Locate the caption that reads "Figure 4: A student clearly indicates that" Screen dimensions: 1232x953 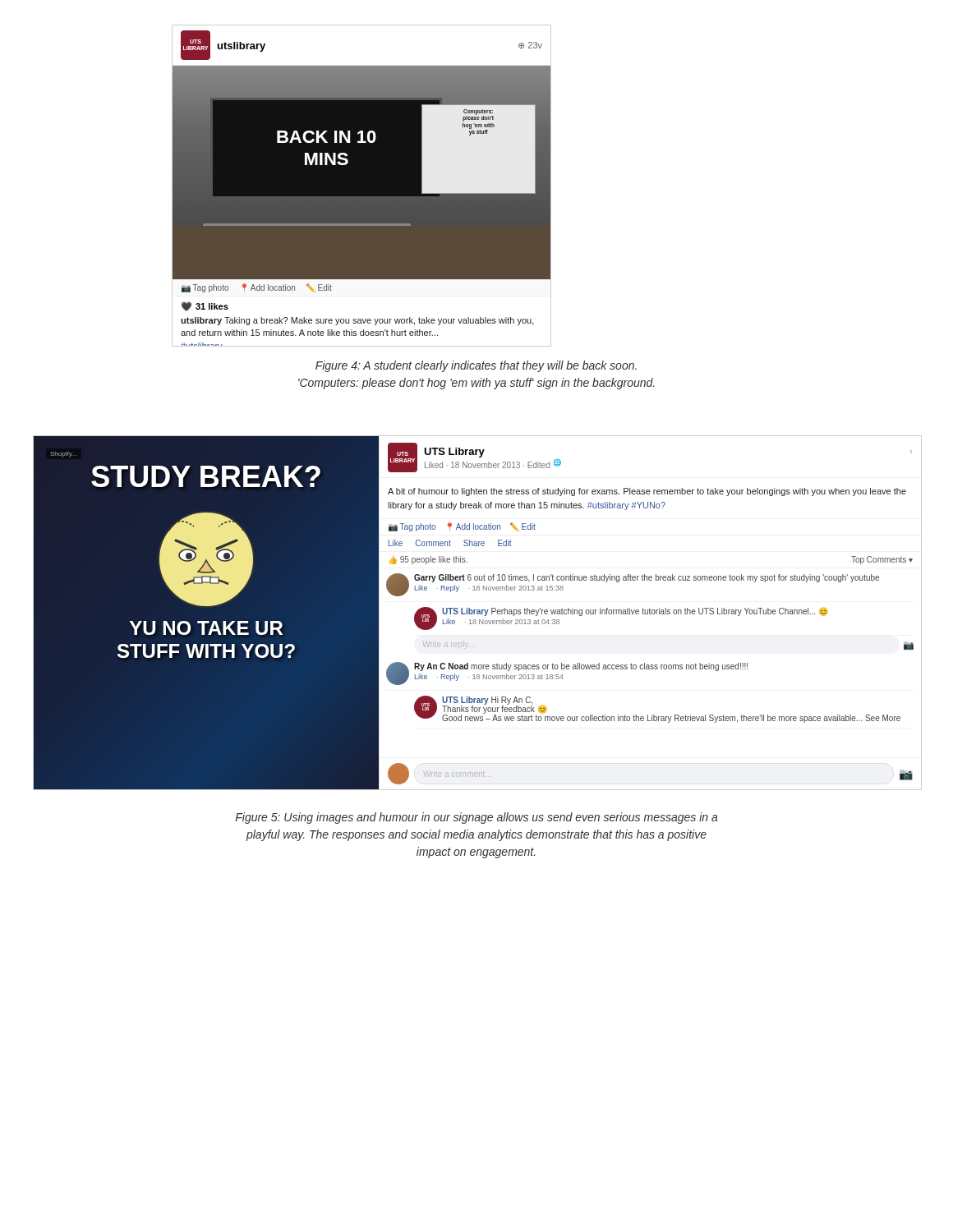(476, 375)
